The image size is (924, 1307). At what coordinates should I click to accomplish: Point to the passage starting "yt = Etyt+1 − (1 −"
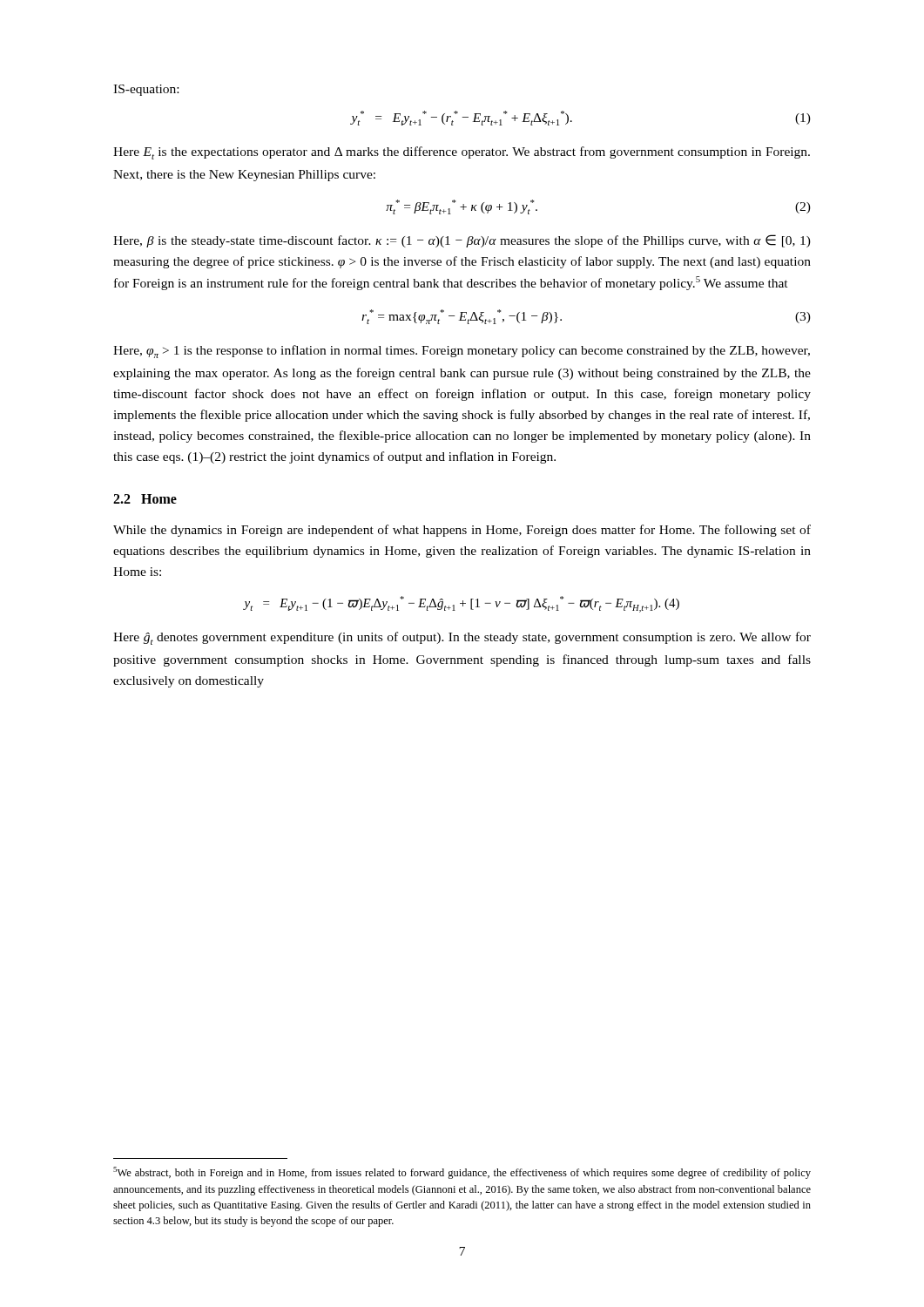click(462, 603)
